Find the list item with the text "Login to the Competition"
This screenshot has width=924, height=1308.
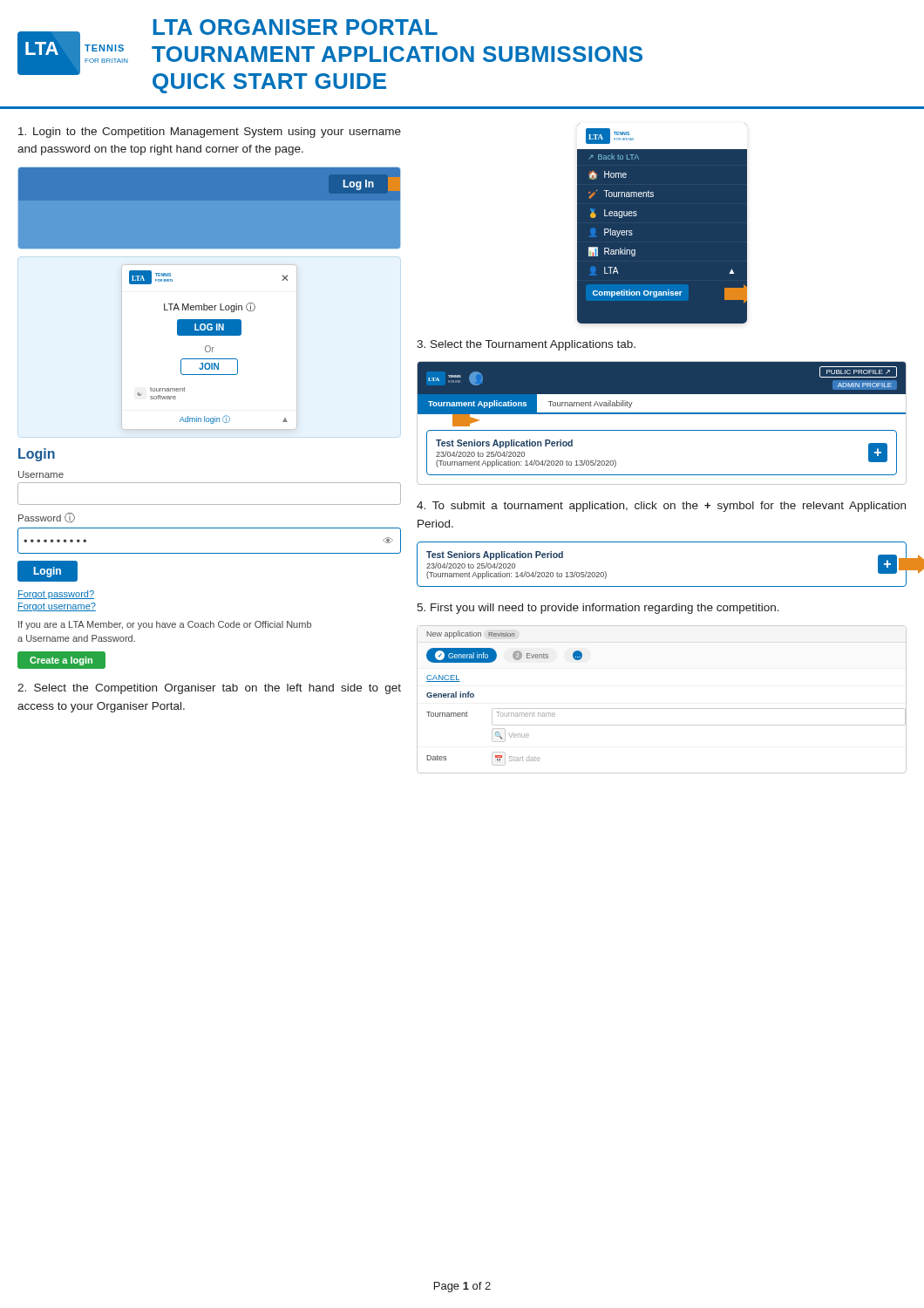click(209, 140)
